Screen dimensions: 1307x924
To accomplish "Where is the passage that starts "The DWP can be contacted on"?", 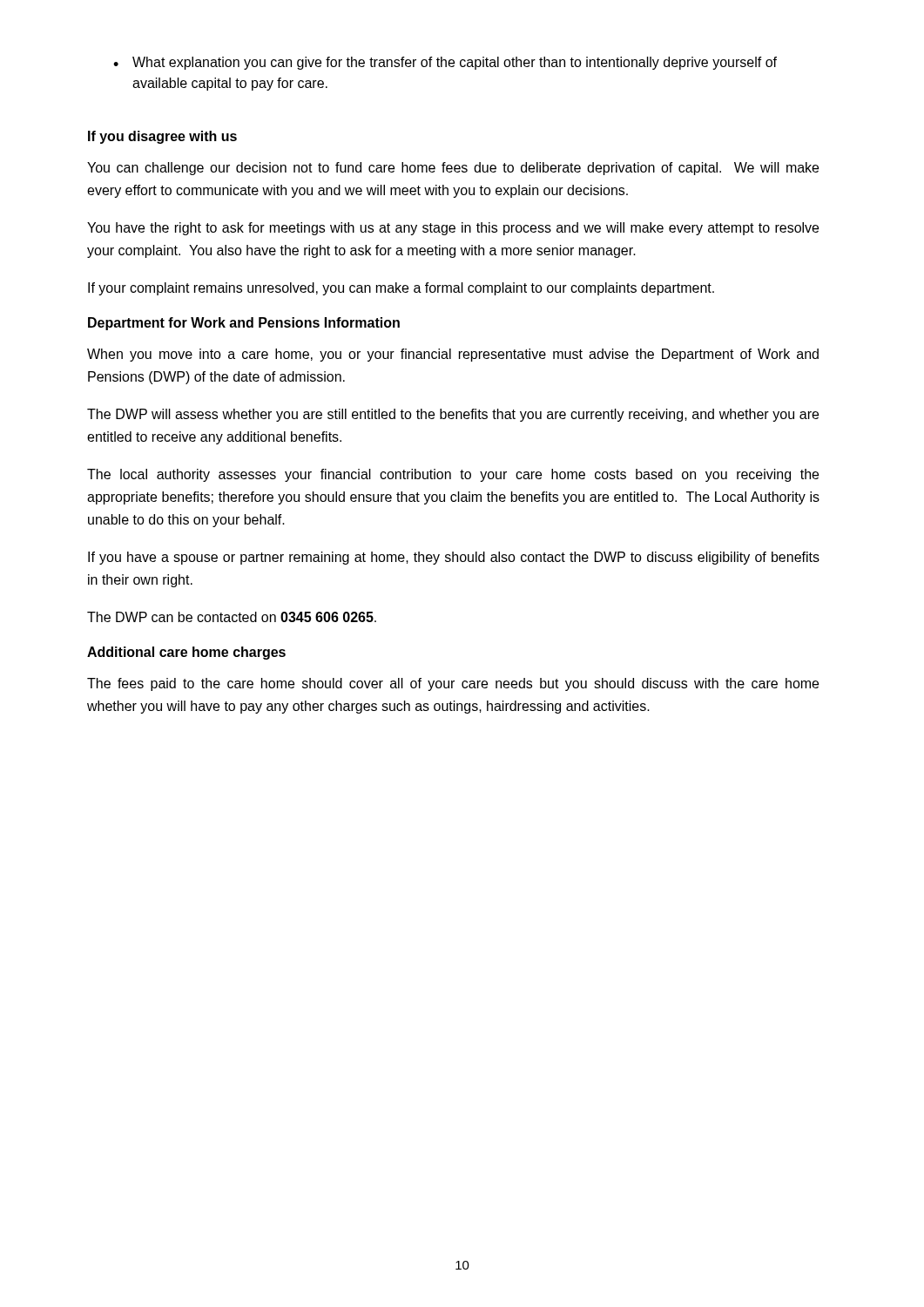I will point(232,618).
